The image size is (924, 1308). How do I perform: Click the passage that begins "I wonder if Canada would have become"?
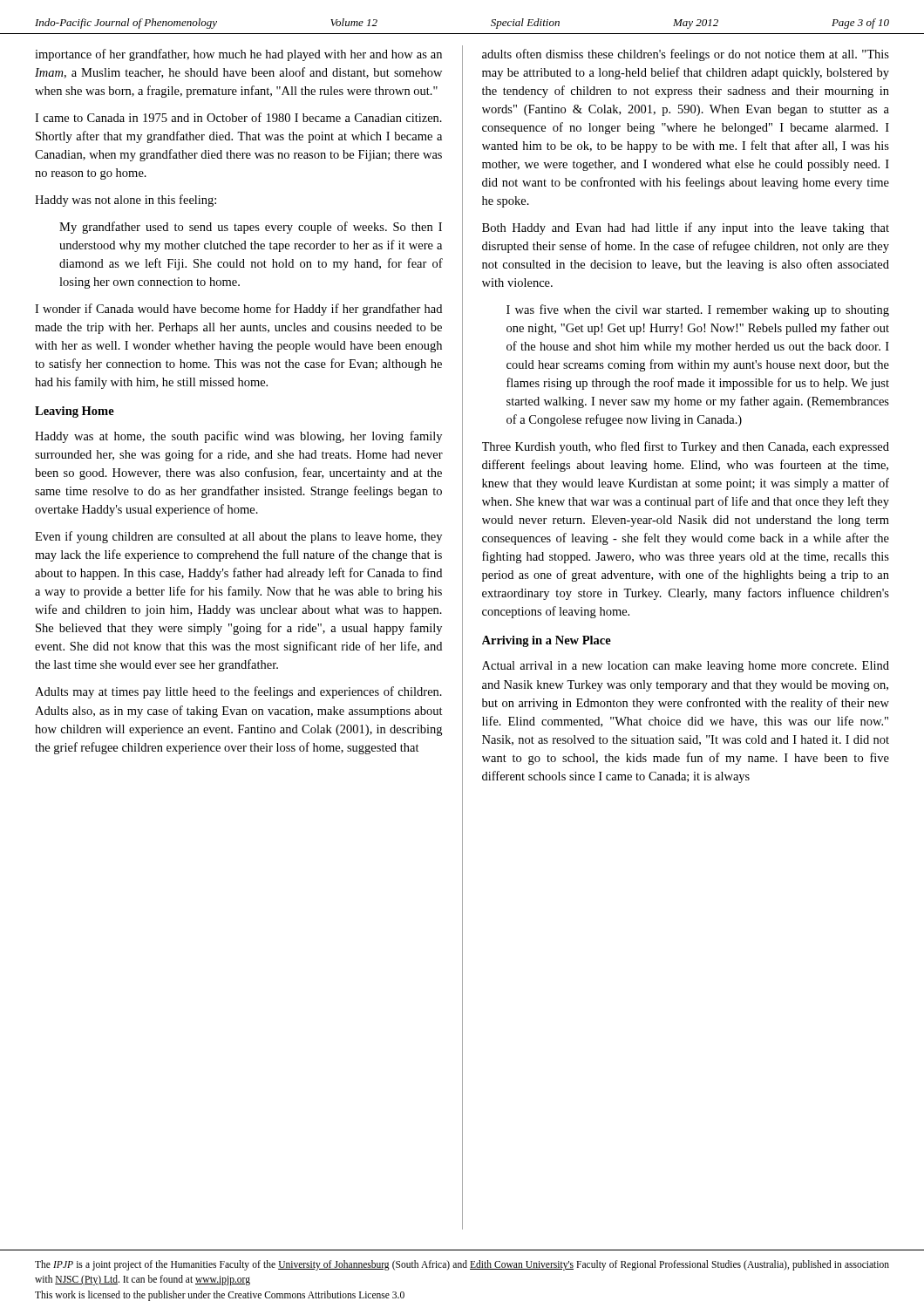(x=239, y=346)
